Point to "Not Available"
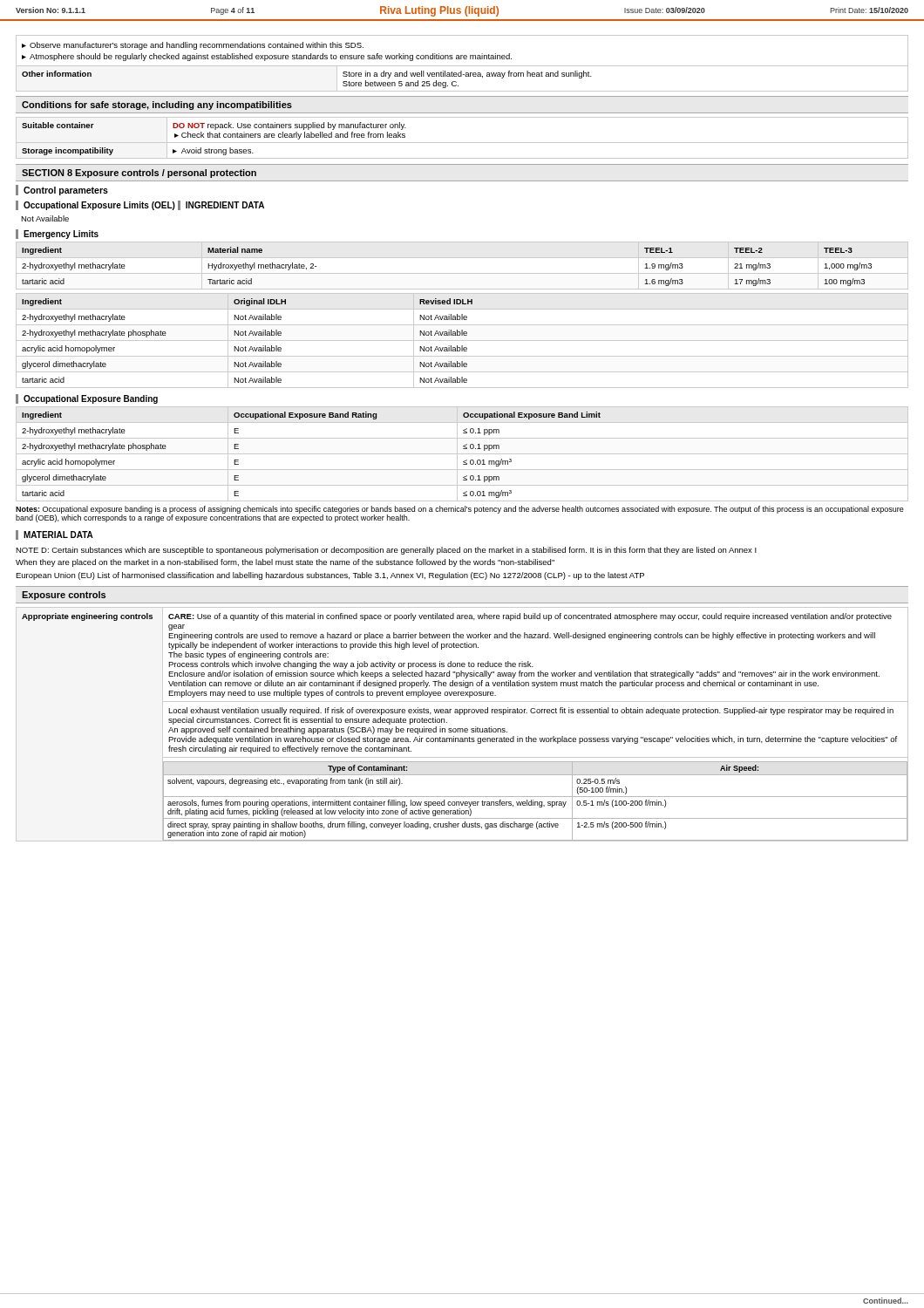This screenshot has width=924, height=1308. point(45,218)
